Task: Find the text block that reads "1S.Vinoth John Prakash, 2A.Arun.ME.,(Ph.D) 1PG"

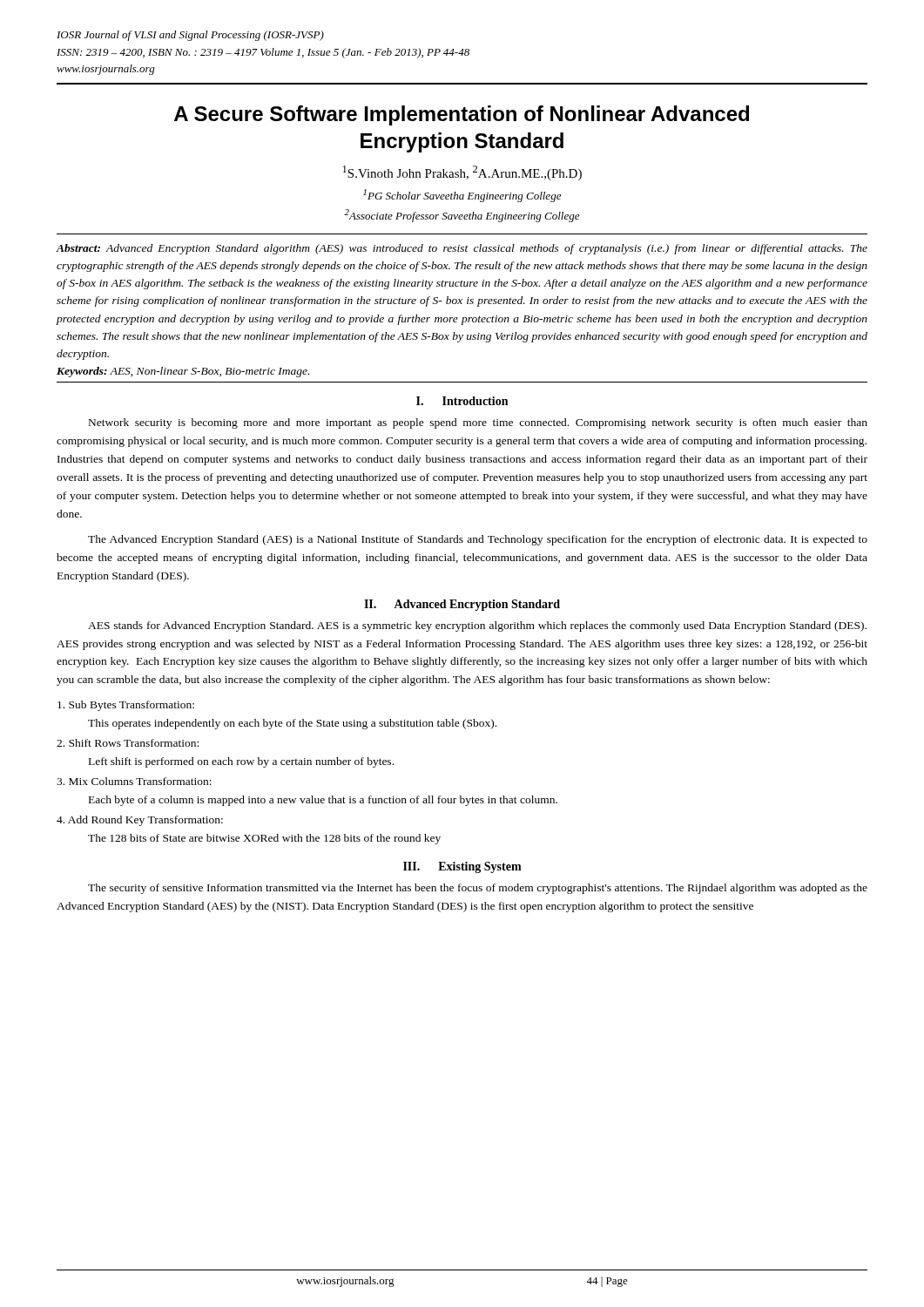Action: pos(462,194)
